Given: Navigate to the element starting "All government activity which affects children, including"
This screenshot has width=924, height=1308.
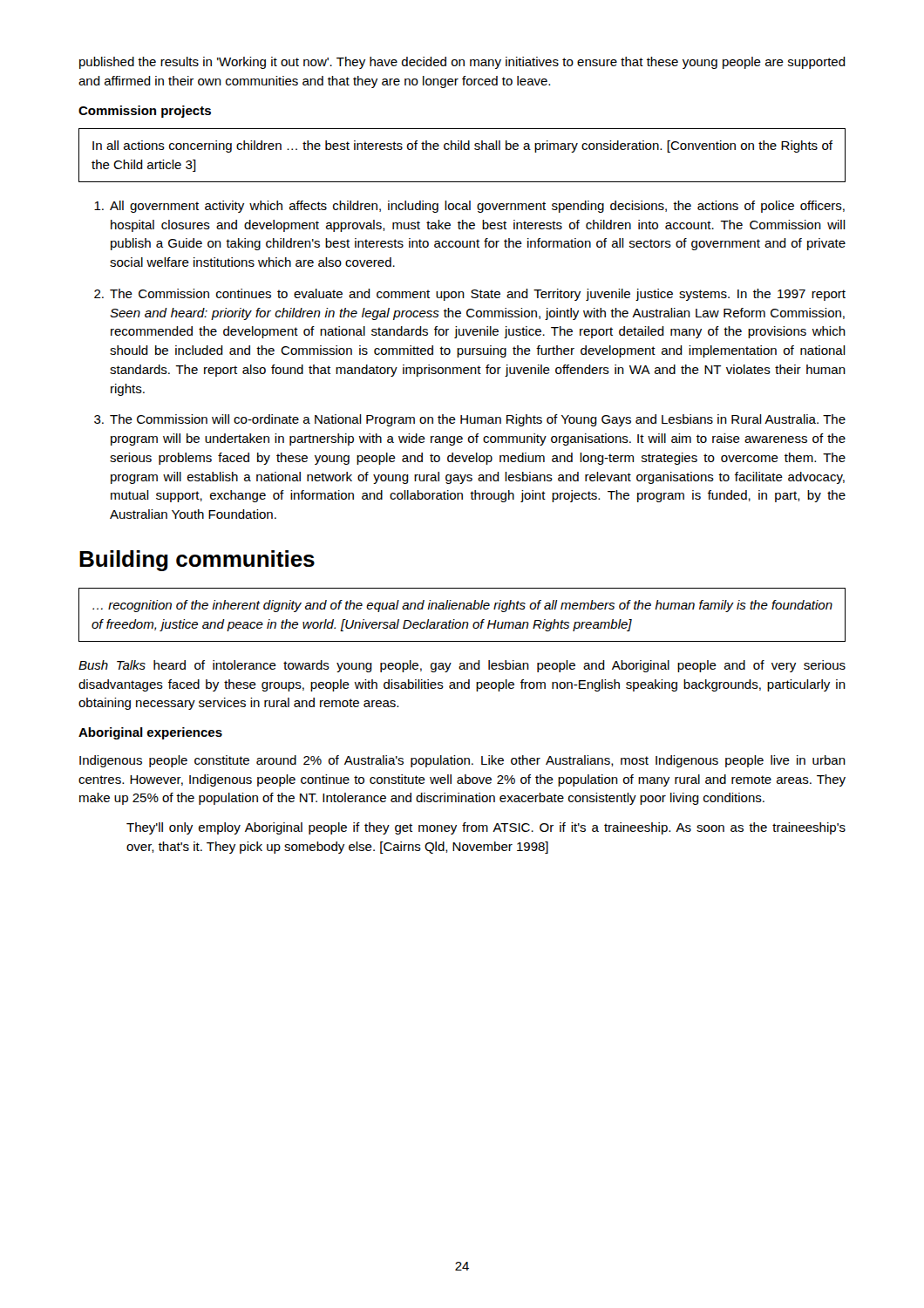Looking at the screenshot, I should pyautogui.click(x=462, y=234).
